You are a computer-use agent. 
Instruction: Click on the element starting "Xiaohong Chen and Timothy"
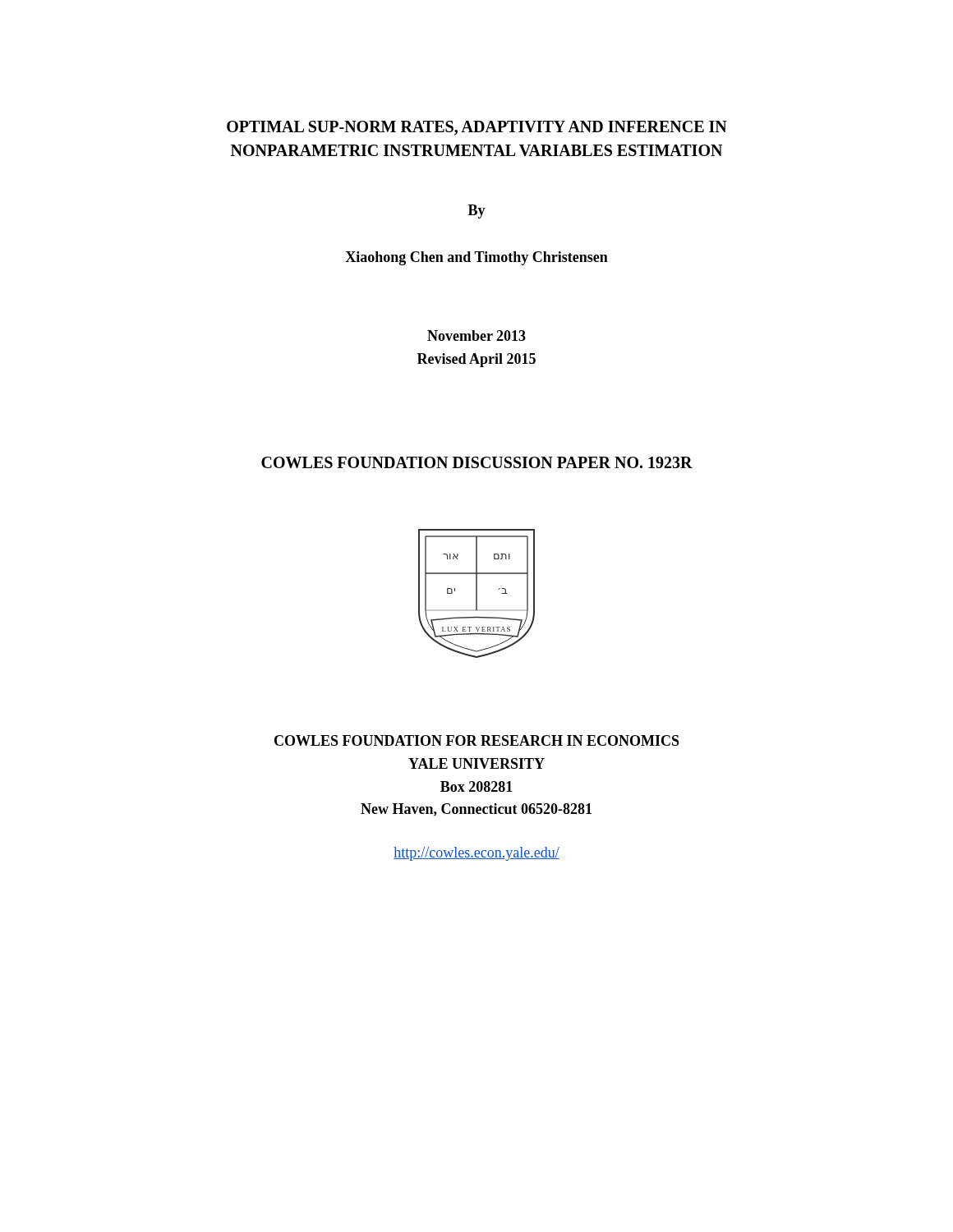point(476,257)
